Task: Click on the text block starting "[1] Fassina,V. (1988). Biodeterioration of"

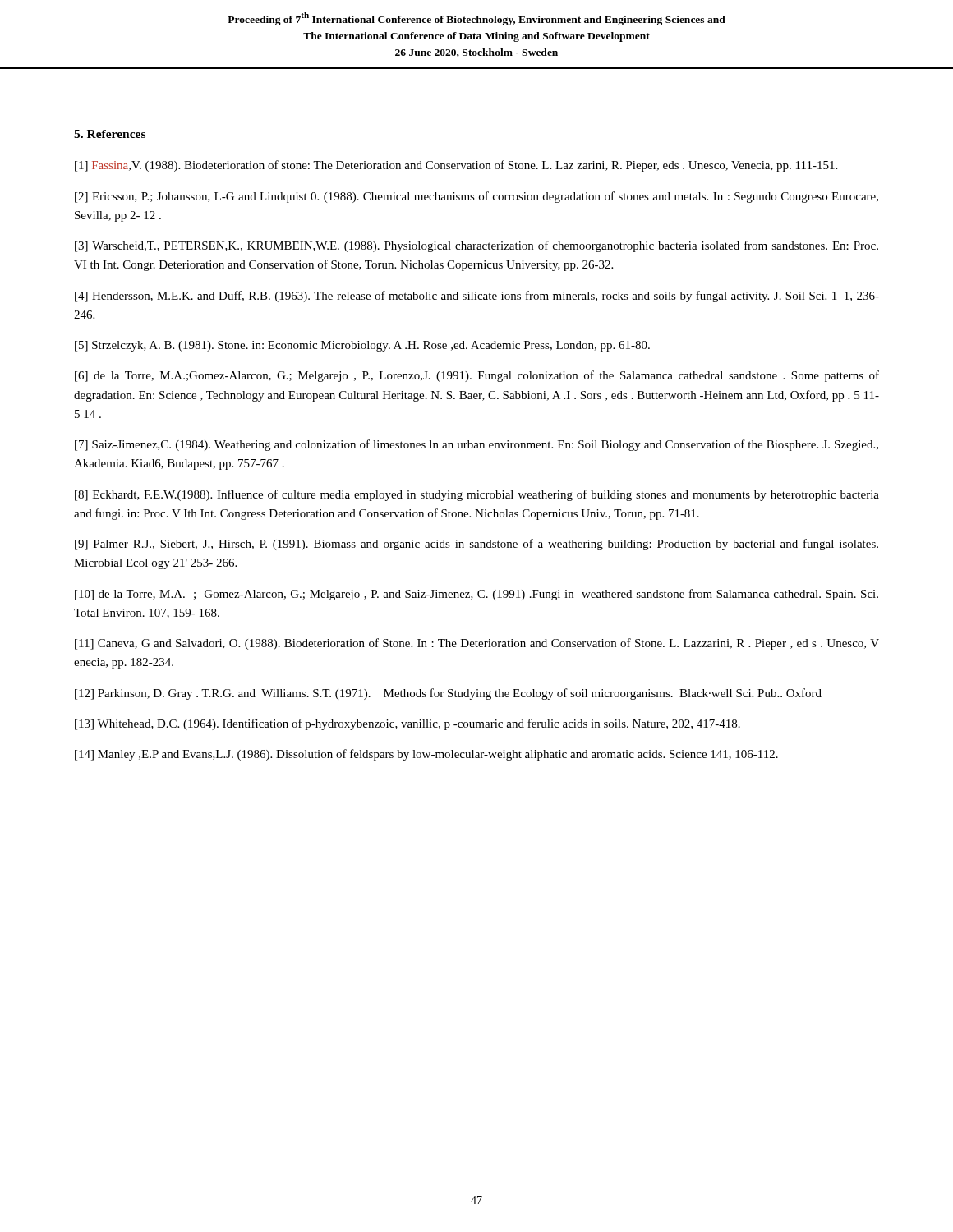Action: (x=456, y=165)
